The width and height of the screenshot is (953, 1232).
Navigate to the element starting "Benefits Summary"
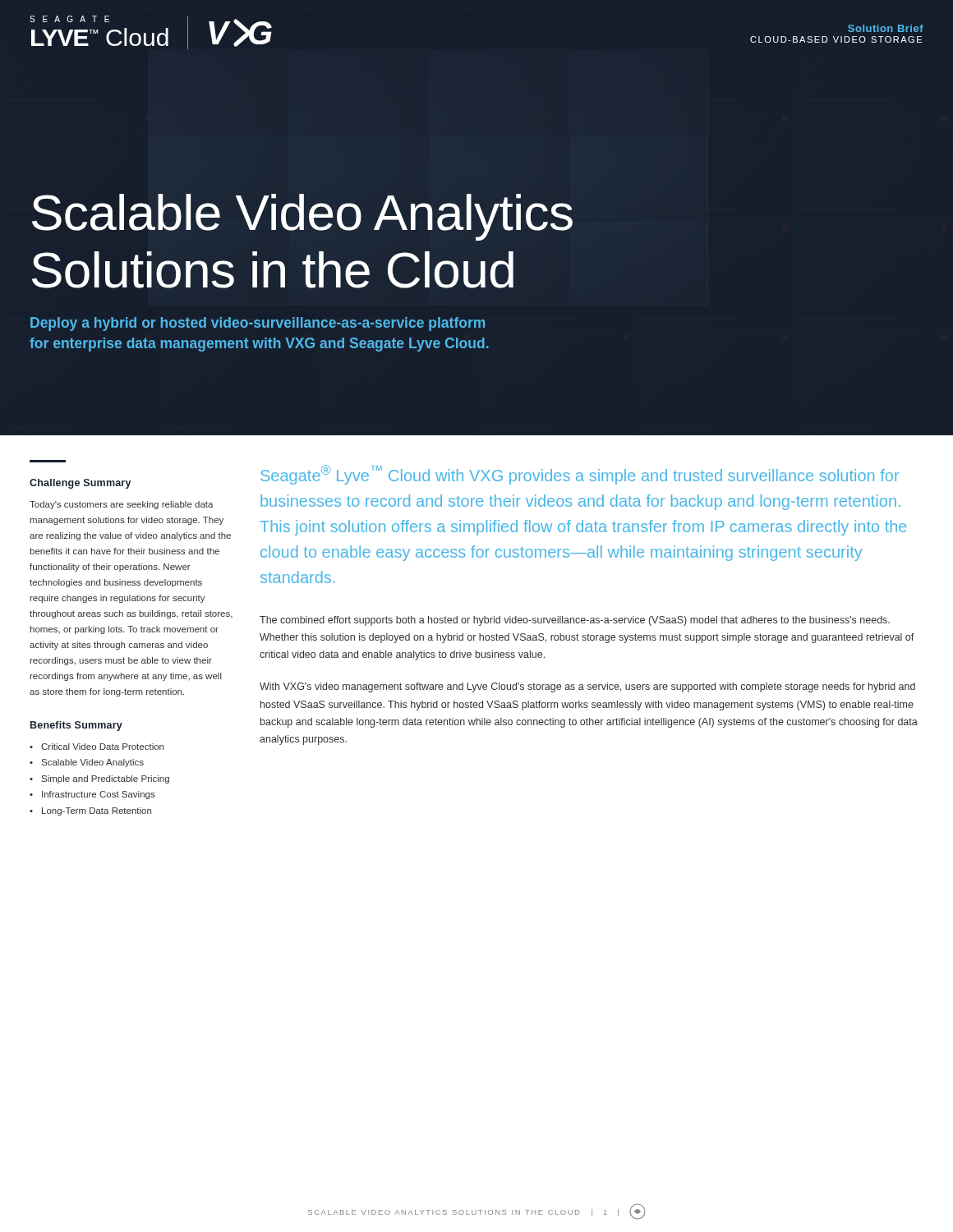(x=131, y=725)
